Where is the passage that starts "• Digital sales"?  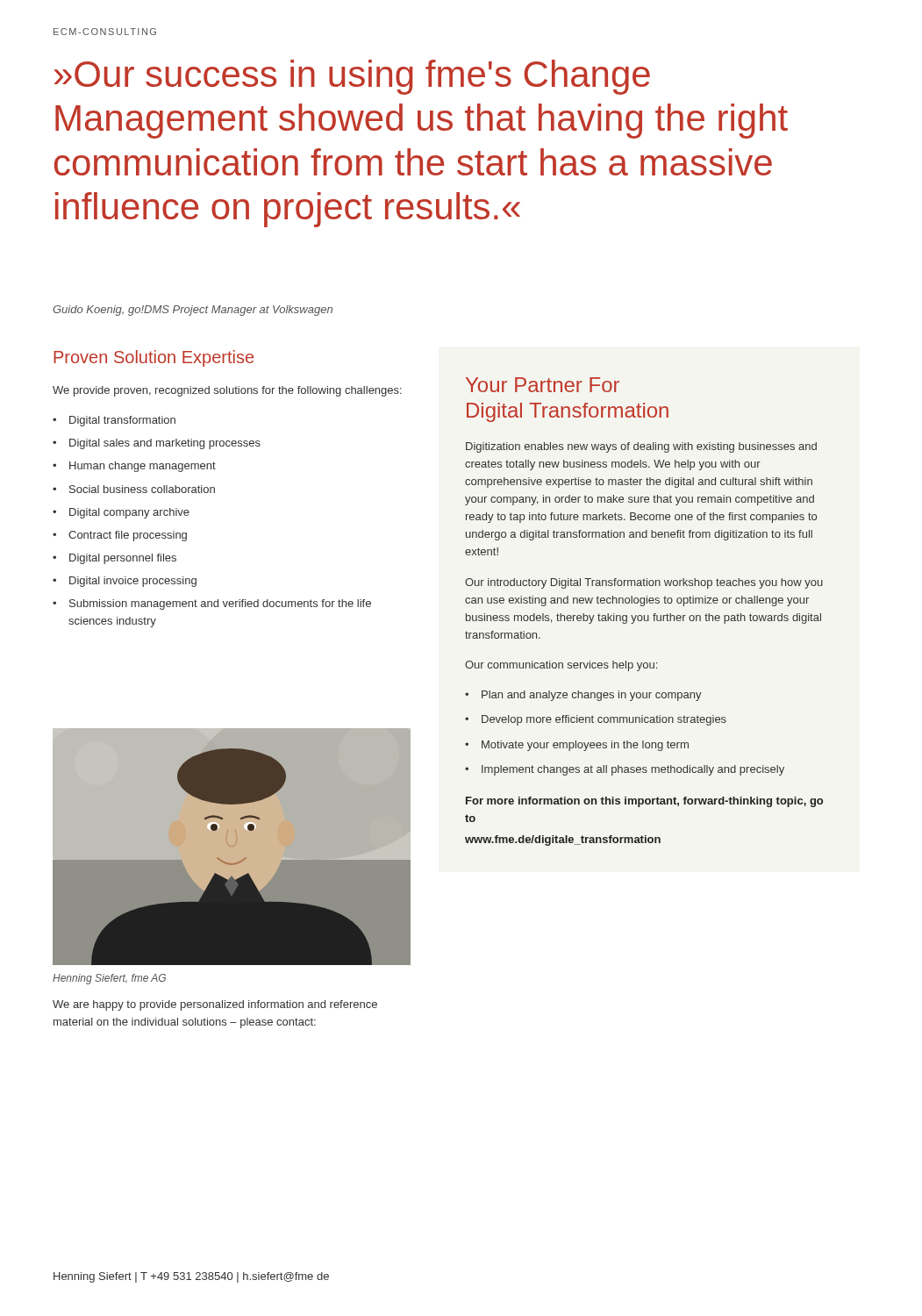157,443
